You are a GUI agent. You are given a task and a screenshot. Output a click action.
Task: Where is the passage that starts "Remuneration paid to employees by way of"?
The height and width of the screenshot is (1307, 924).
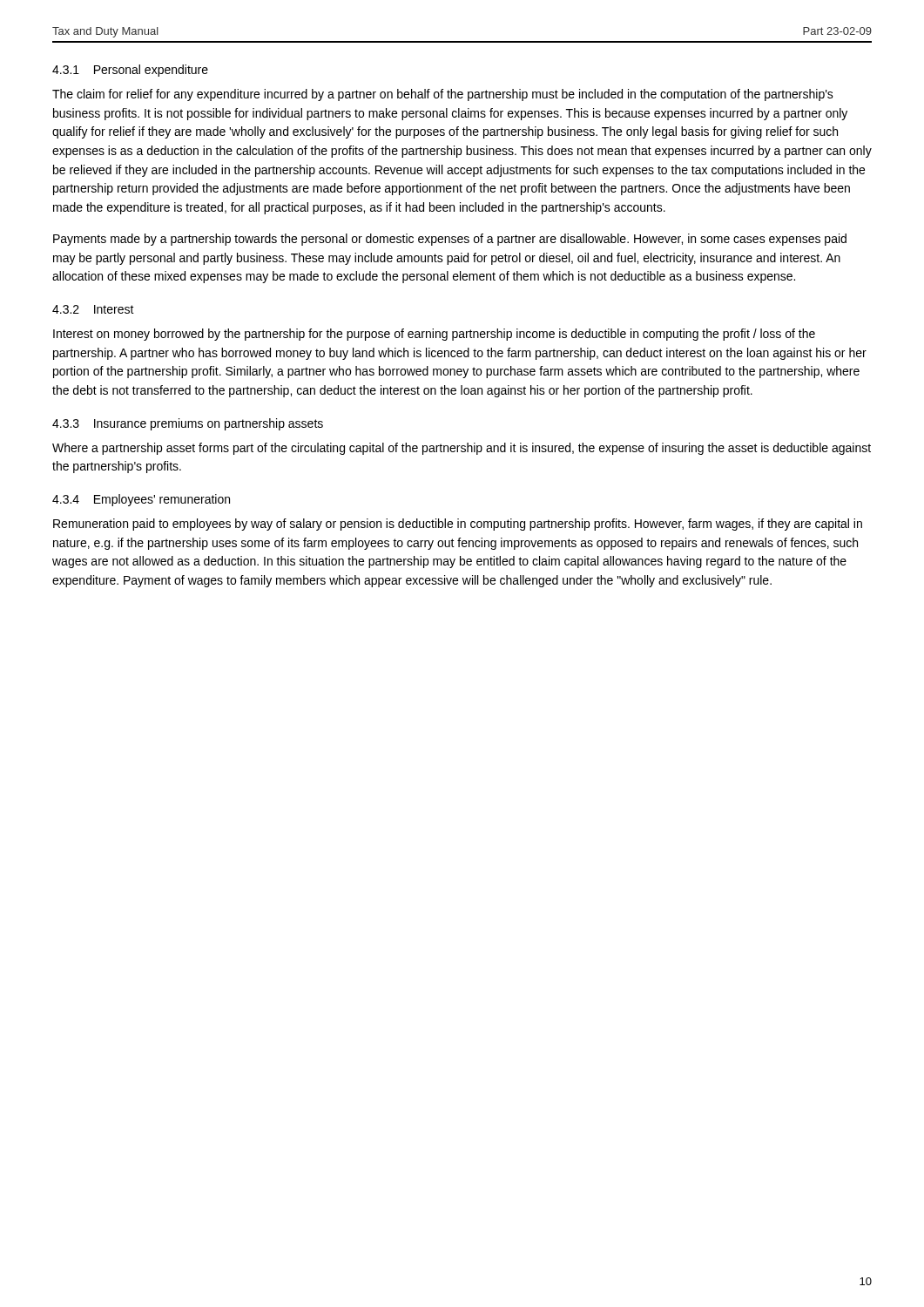(458, 552)
